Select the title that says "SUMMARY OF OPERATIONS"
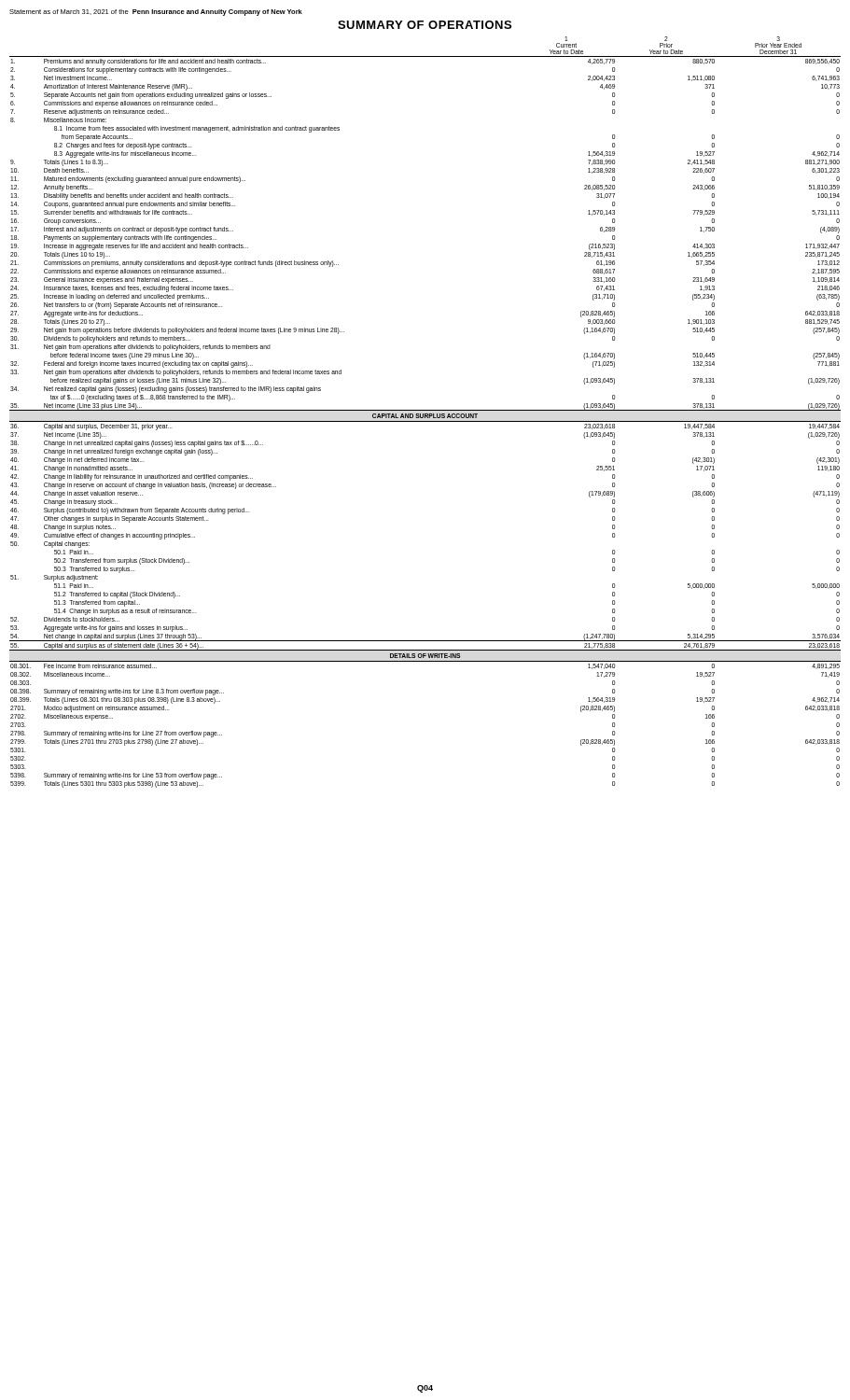The height and width of the screenshot is (1400, 850). (425, 25)
